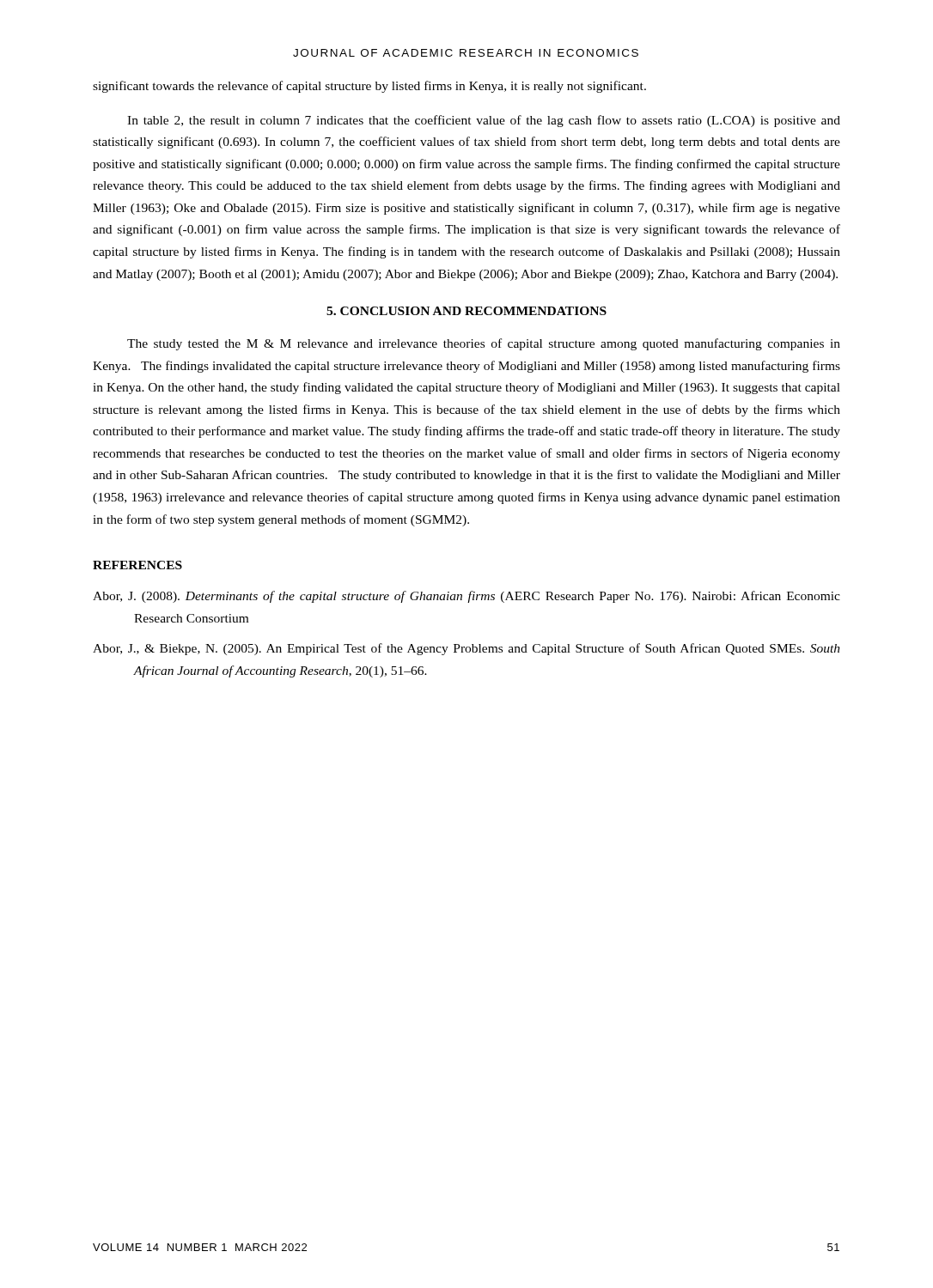
Task: Locate the text block starting "Abor, J. (2008). Determinants of"
Action: click(466, 607)
